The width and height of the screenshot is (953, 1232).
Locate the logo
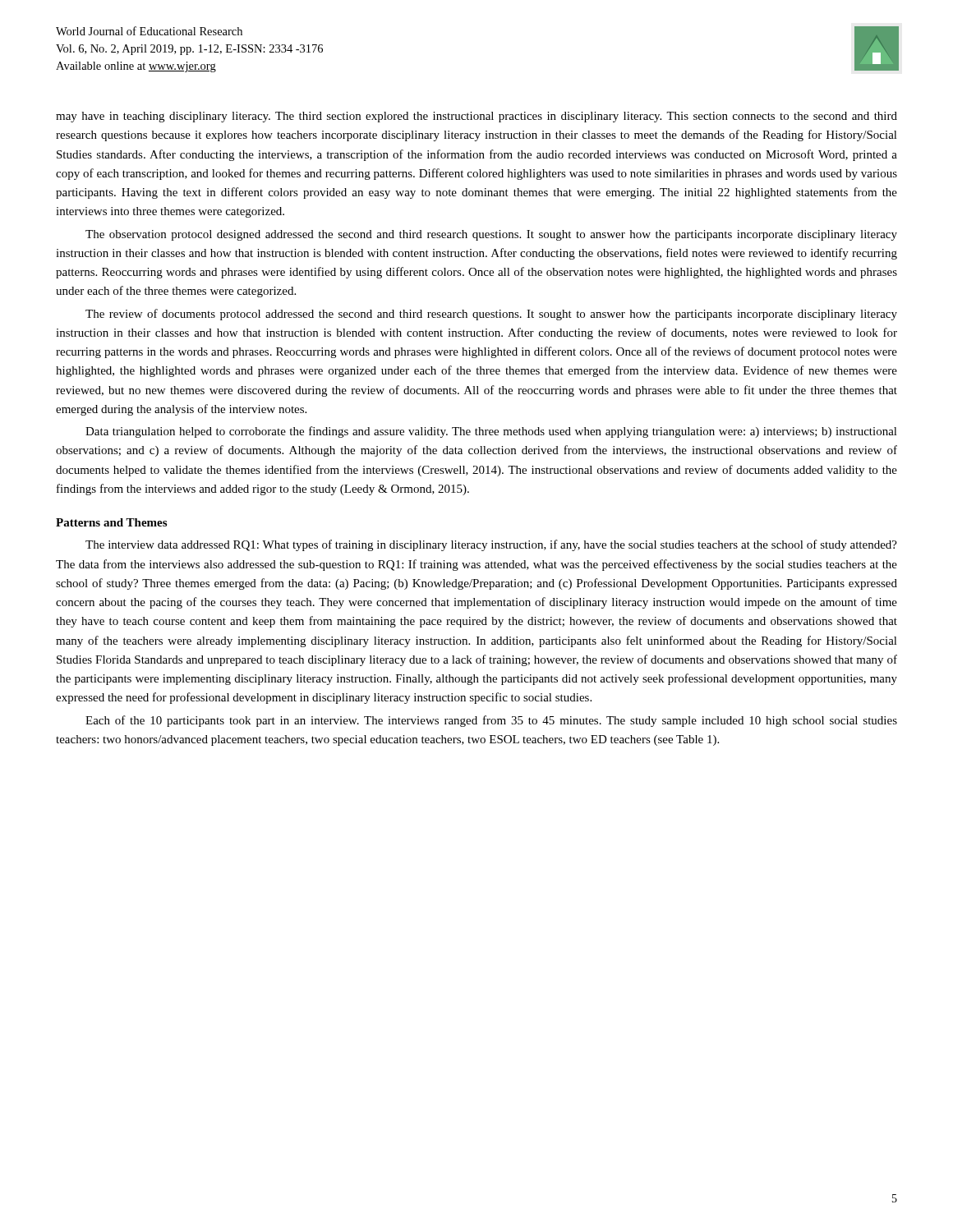(x=877, y=48)
